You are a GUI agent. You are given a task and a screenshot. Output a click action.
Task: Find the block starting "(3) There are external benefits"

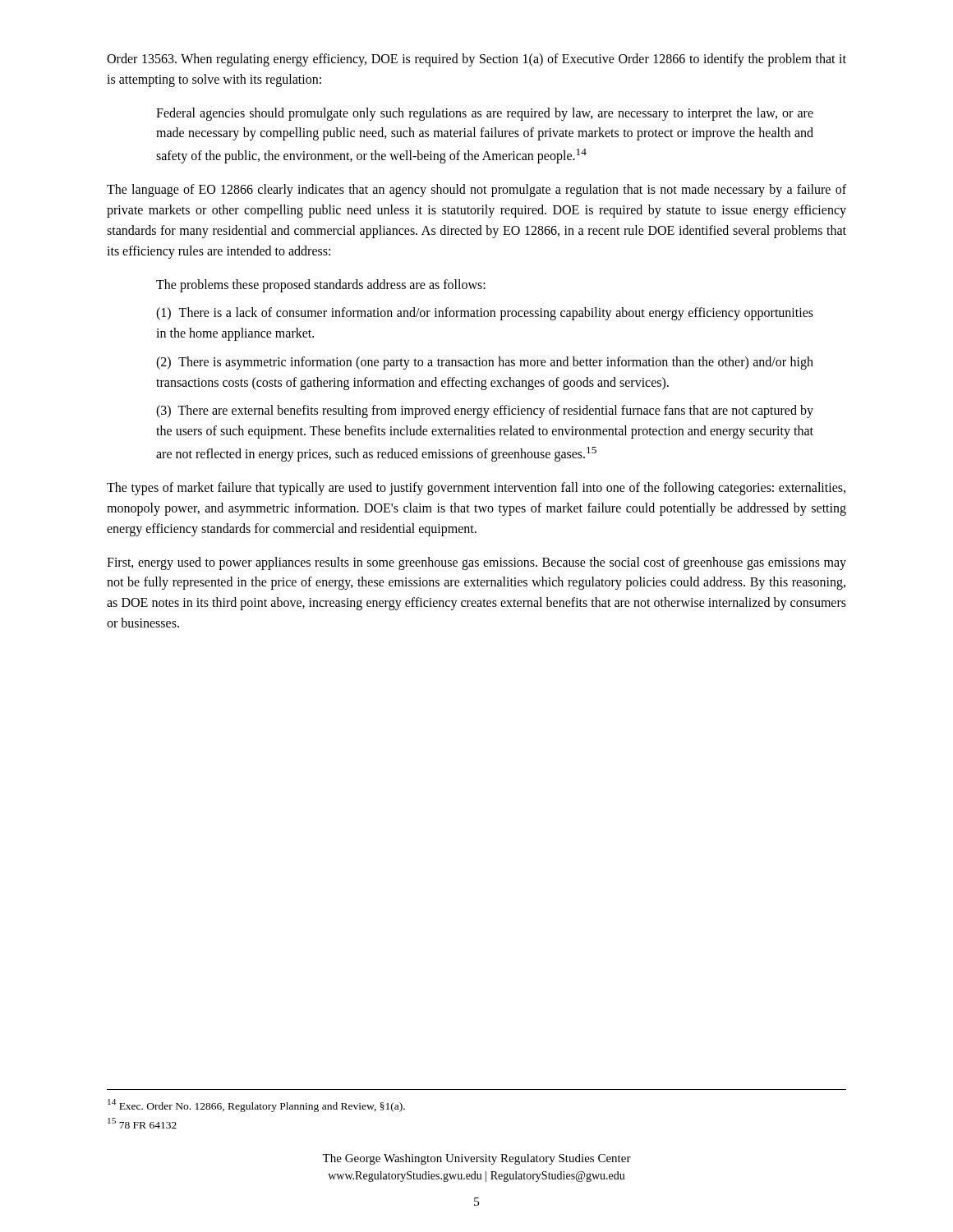click(485, 432)
